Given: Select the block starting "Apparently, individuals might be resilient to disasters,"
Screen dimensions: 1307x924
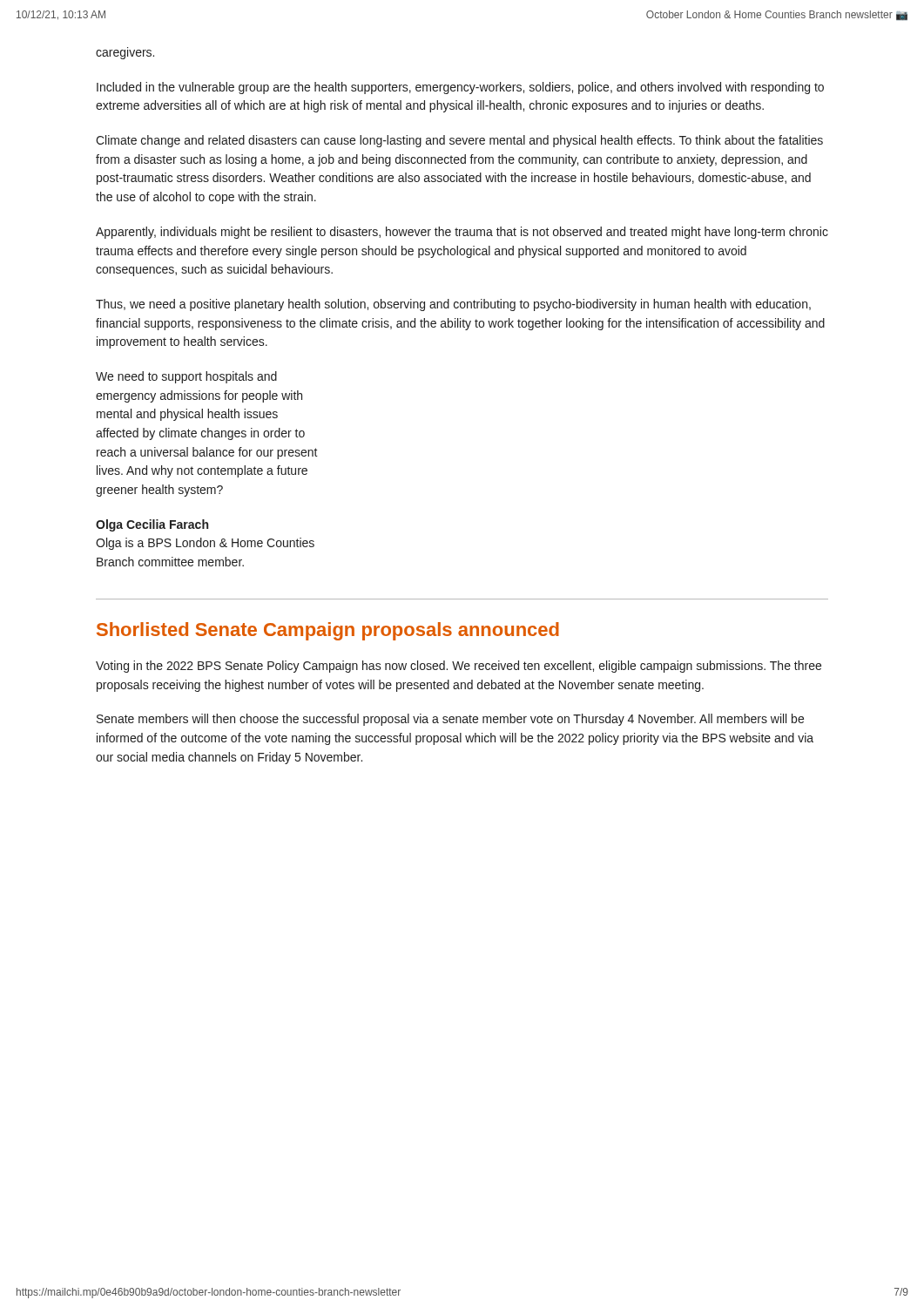Looking at the screenshot, I should click(x=462, y=251).
